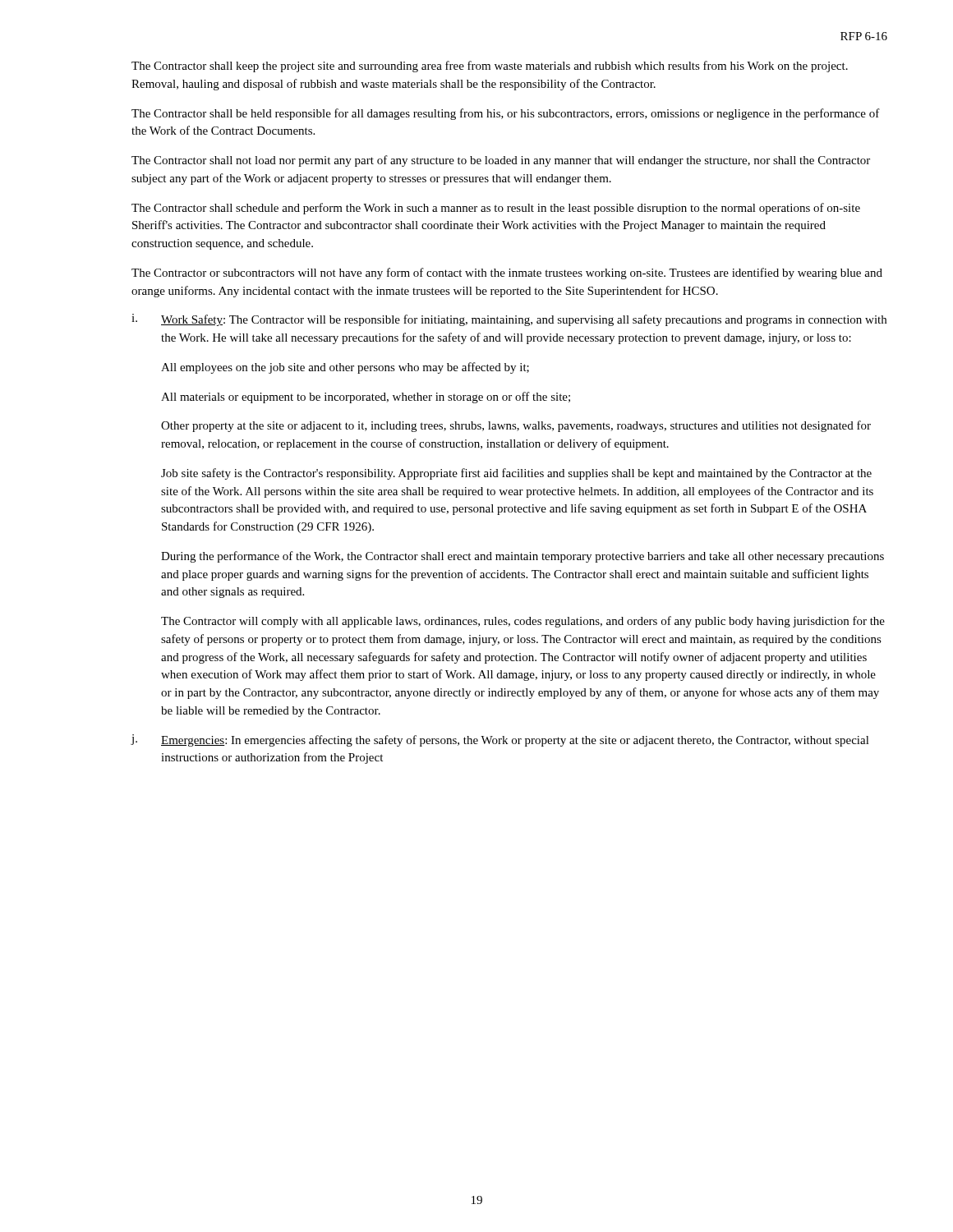Click on the text block that reads "The Contractor will comply"
Image resolution: width=953 pixels, height=1232 pixels.
523,666
